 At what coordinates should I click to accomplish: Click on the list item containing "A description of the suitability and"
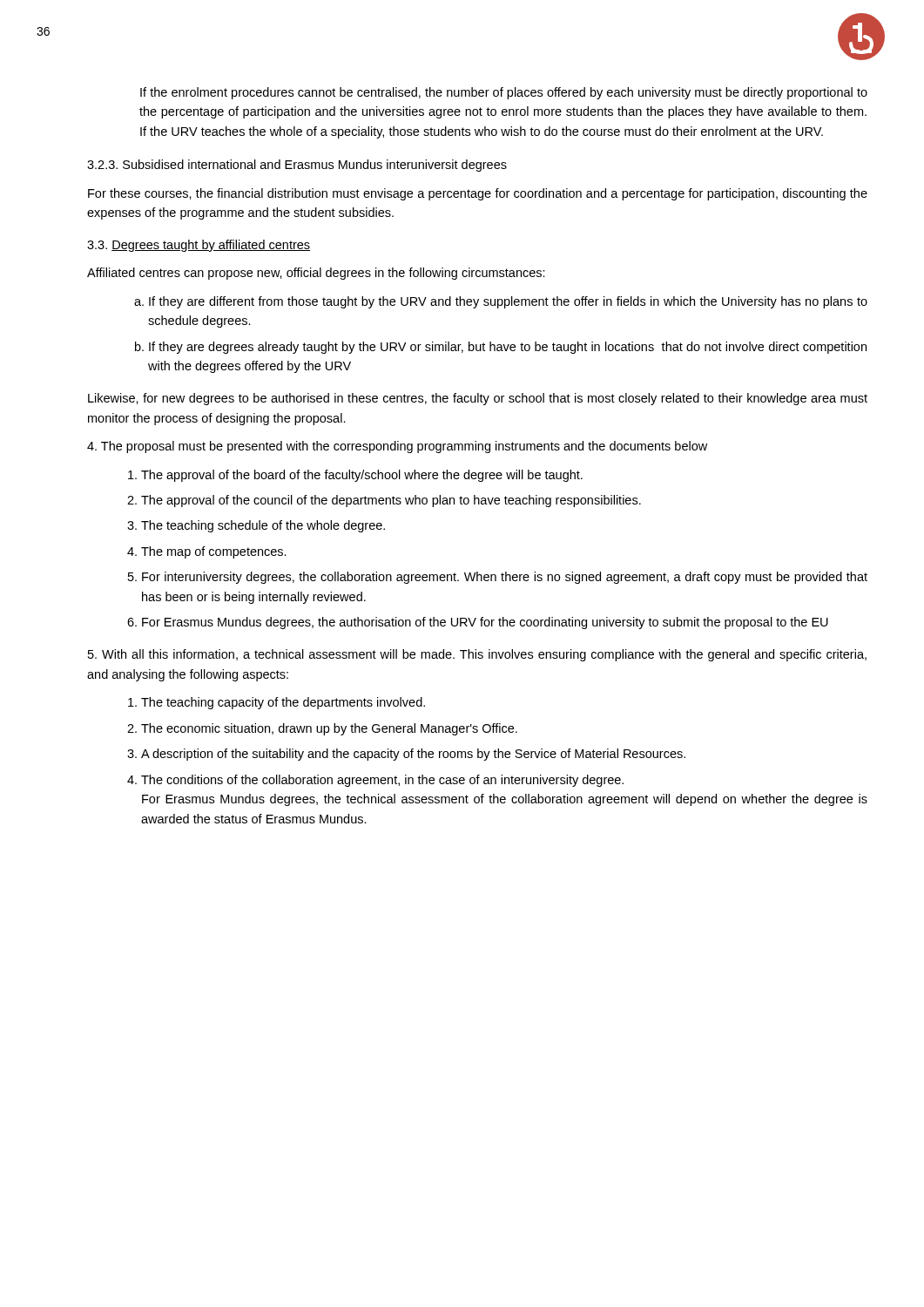tap(414, 754)
